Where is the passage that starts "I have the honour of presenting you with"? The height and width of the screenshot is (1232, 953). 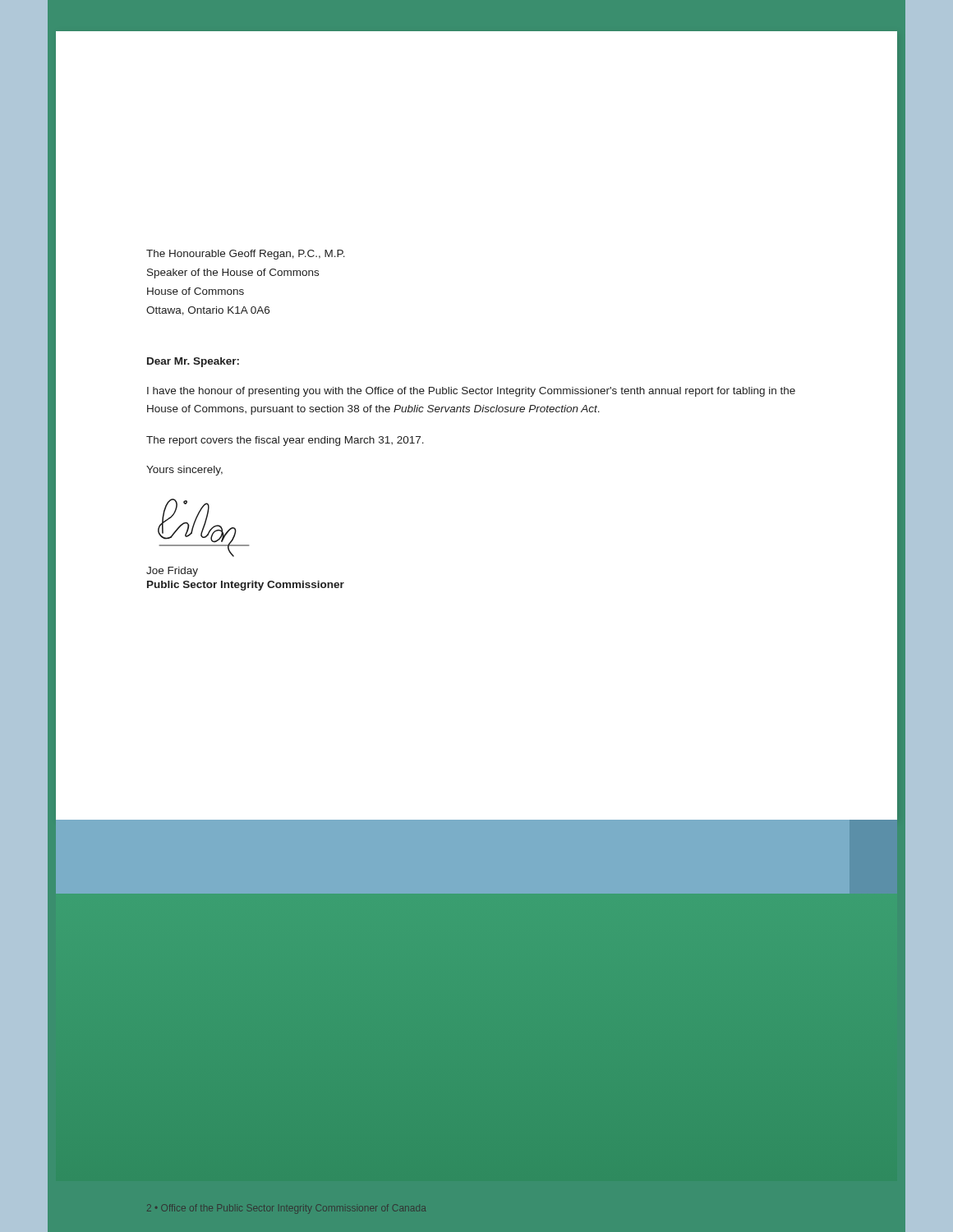point(471,399)
